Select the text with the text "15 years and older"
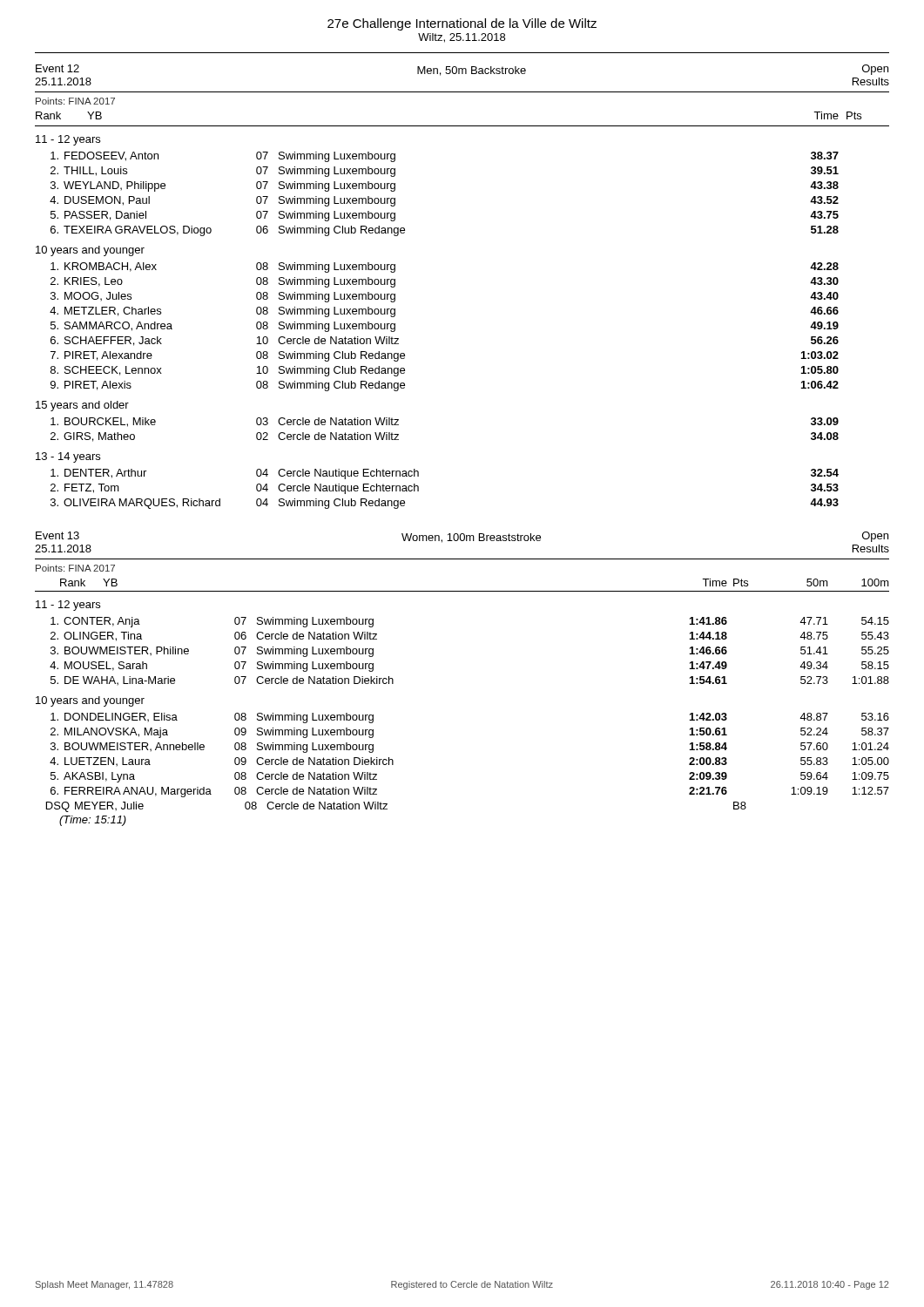This screenshot has width=924, height=1307. (82, 405)
